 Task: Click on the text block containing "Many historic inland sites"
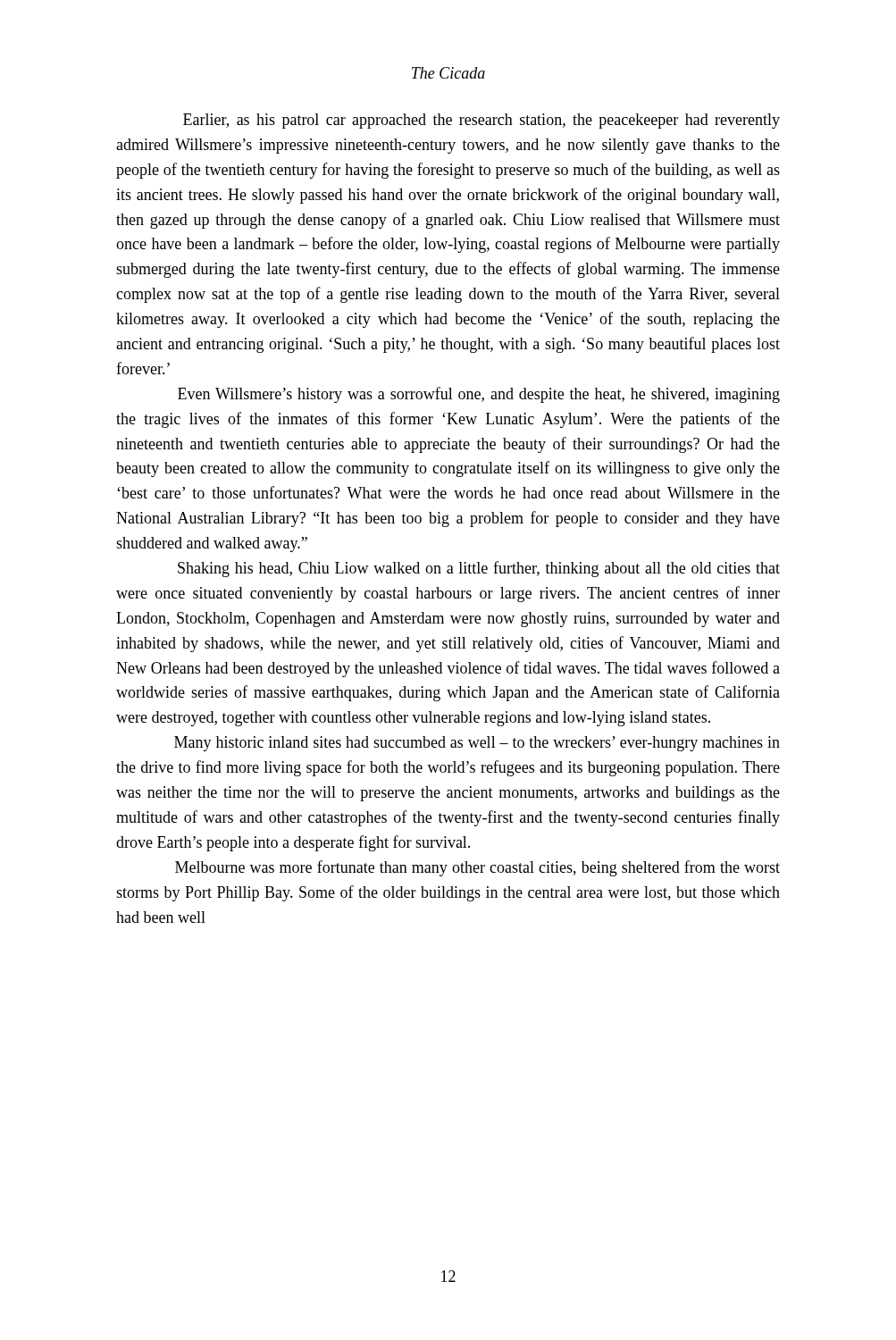coord(448,793)
